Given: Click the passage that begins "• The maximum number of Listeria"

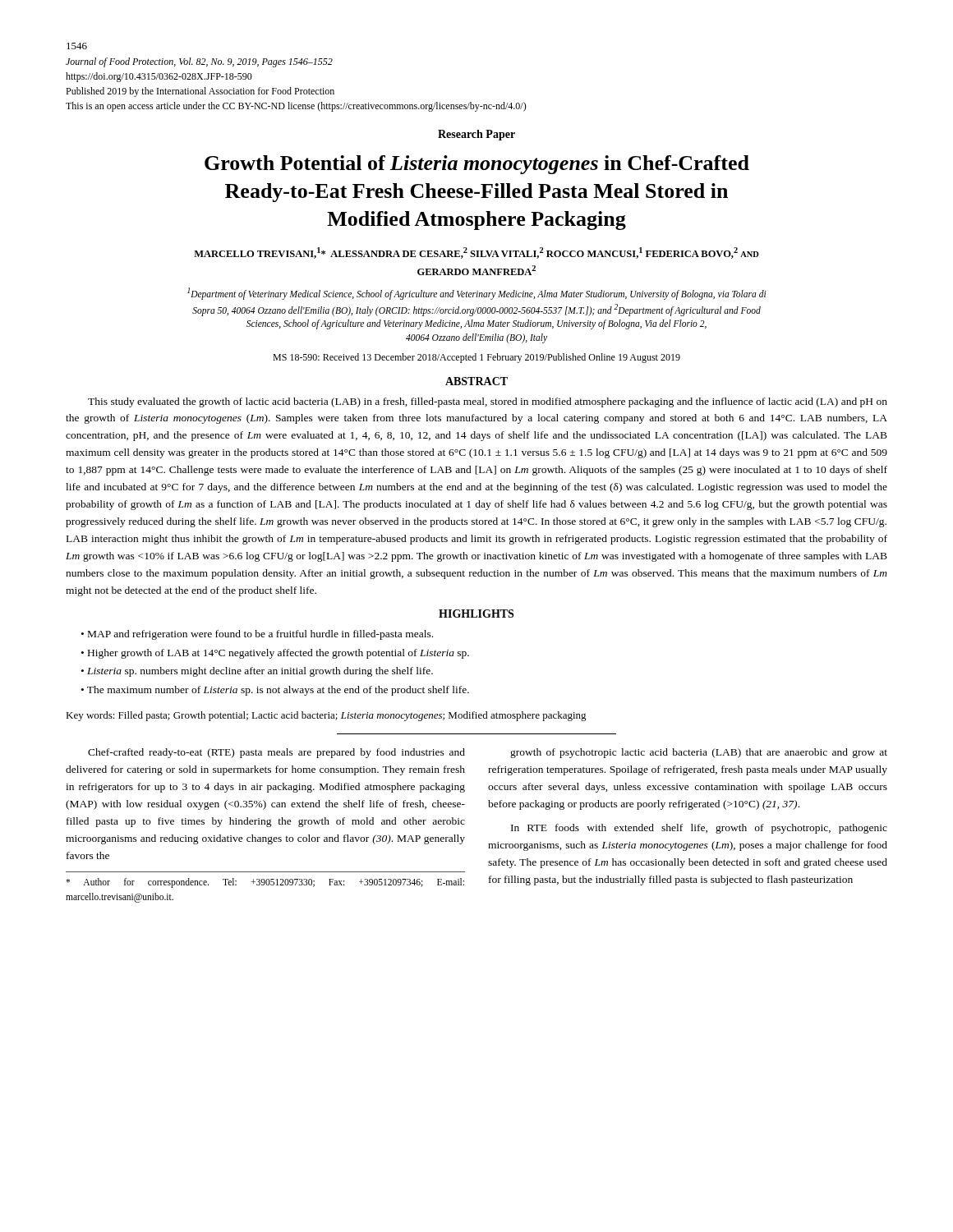Looking at the screenshot, I should 275,690.
